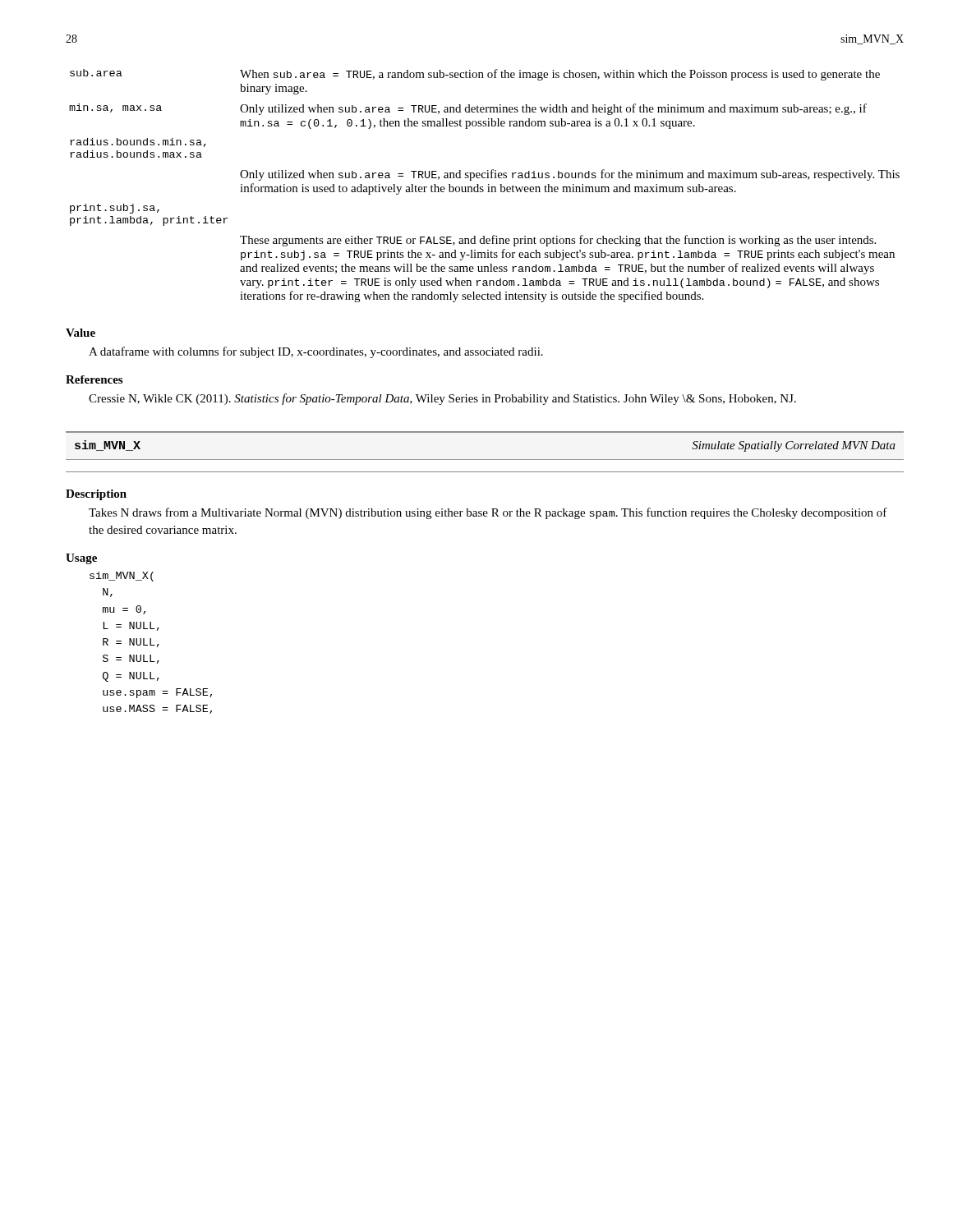
Task: Navigate to the passage starting "Takes N draws from a"
Action: [x=488, y=521]
